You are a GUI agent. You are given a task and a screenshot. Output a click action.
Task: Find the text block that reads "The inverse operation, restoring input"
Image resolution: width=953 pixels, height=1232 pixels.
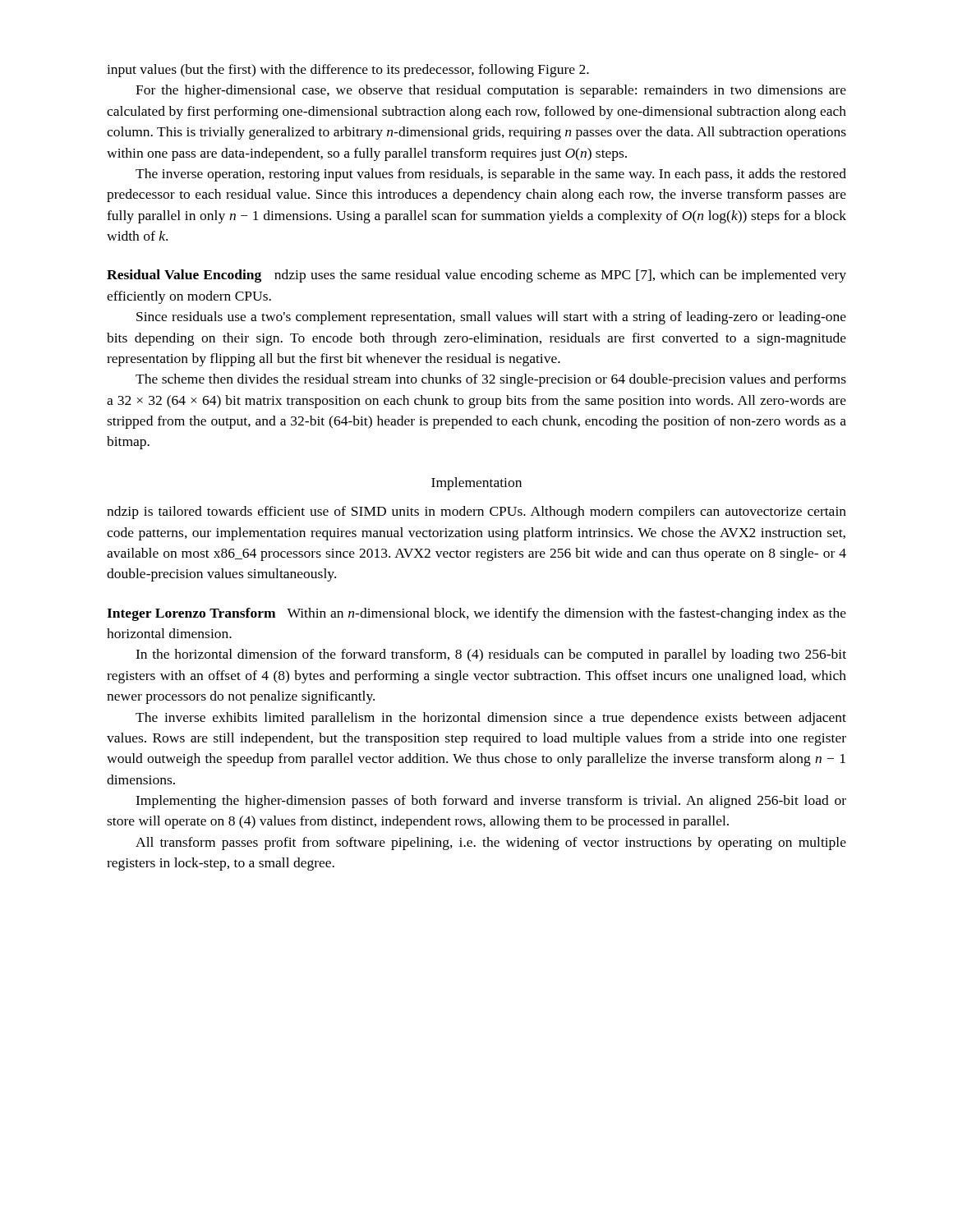pos(476,205)
